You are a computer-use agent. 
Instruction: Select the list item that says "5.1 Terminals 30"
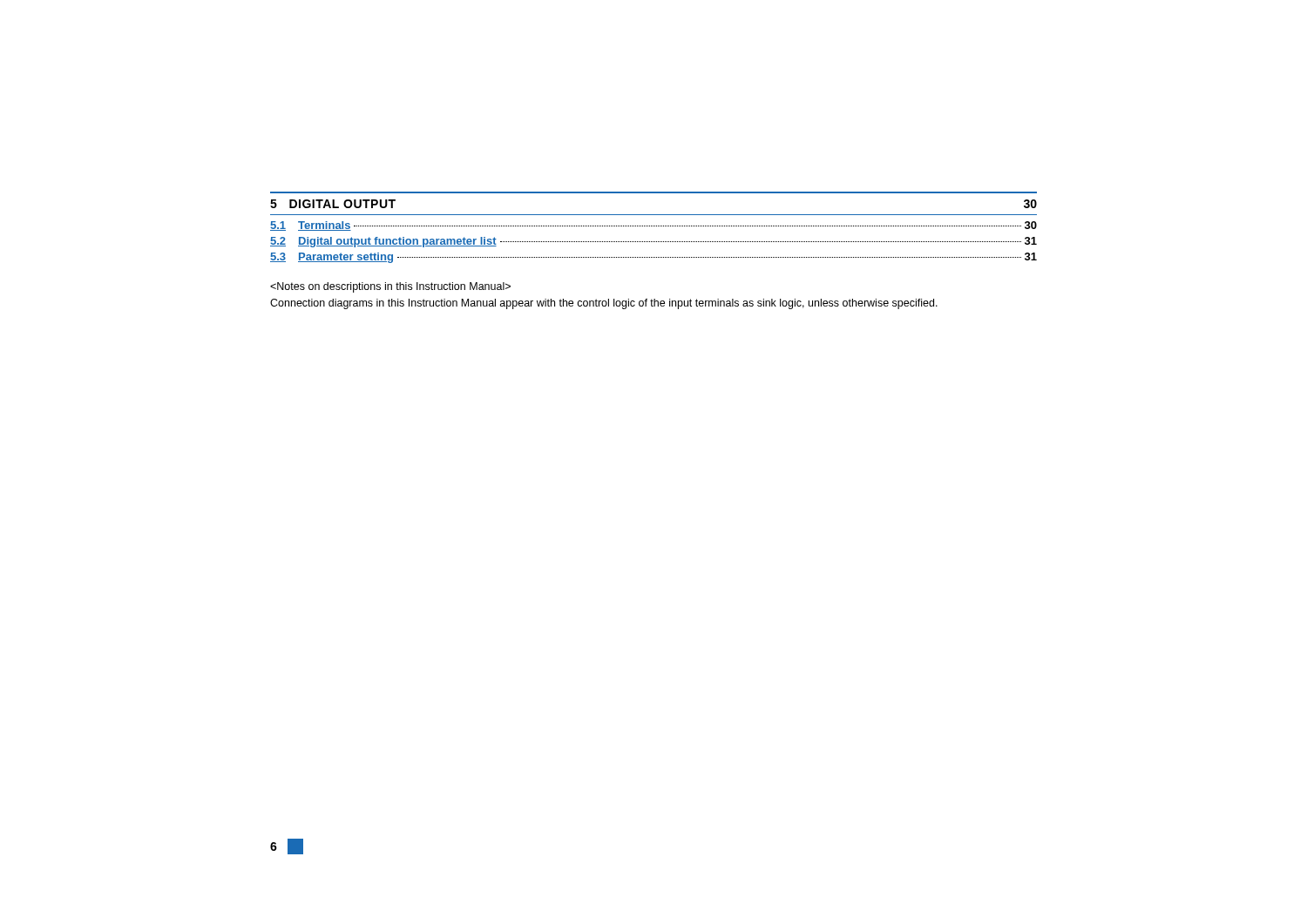tap(654, 225)
